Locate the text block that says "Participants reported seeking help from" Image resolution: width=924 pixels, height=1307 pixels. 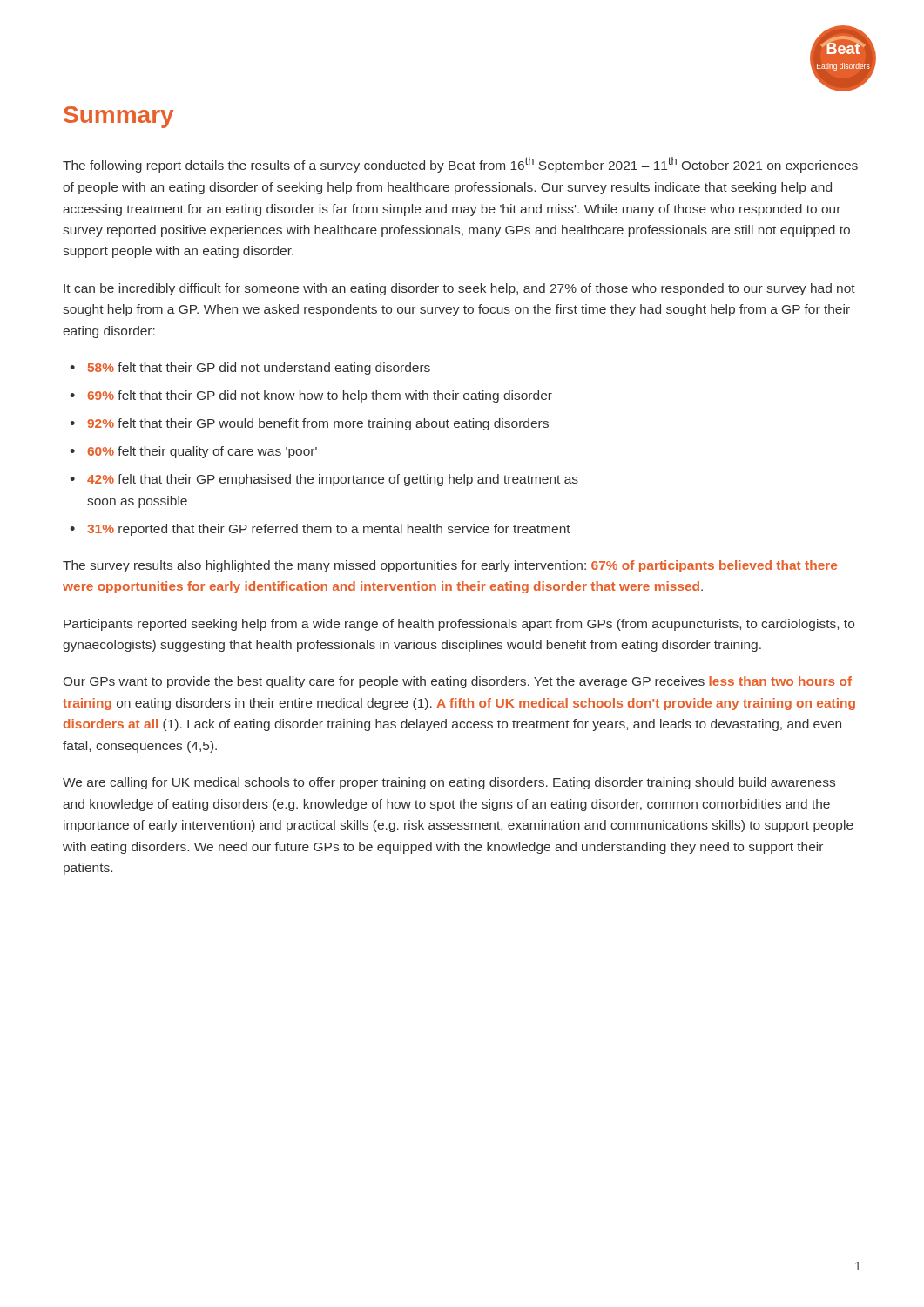[459, 634]
